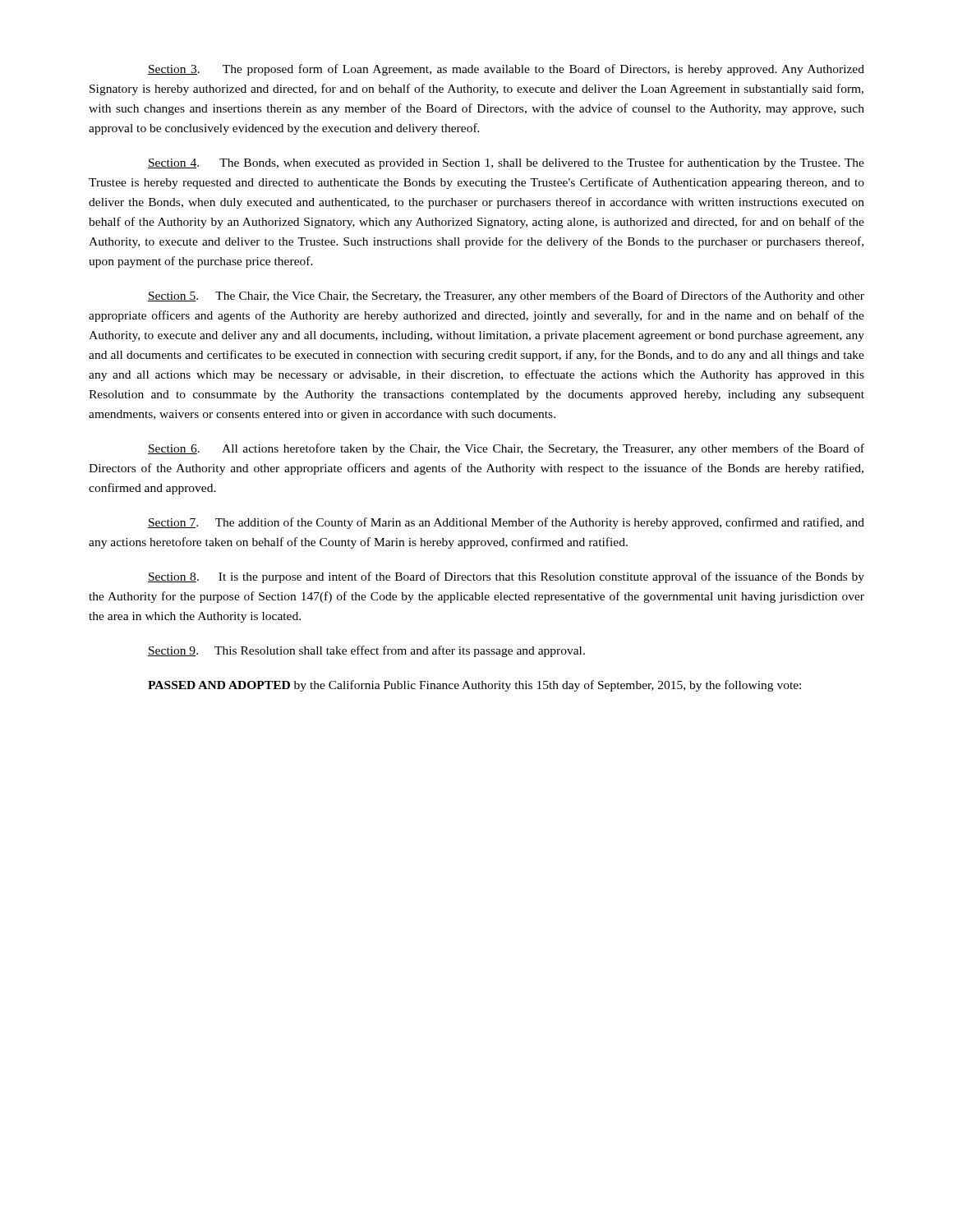Click on the passage starting "PASSED AND ADOPTED by the California Public Finance"
Image resolution: width=953 pixels, height=1232 pixels.
click(x=475, y=685)
